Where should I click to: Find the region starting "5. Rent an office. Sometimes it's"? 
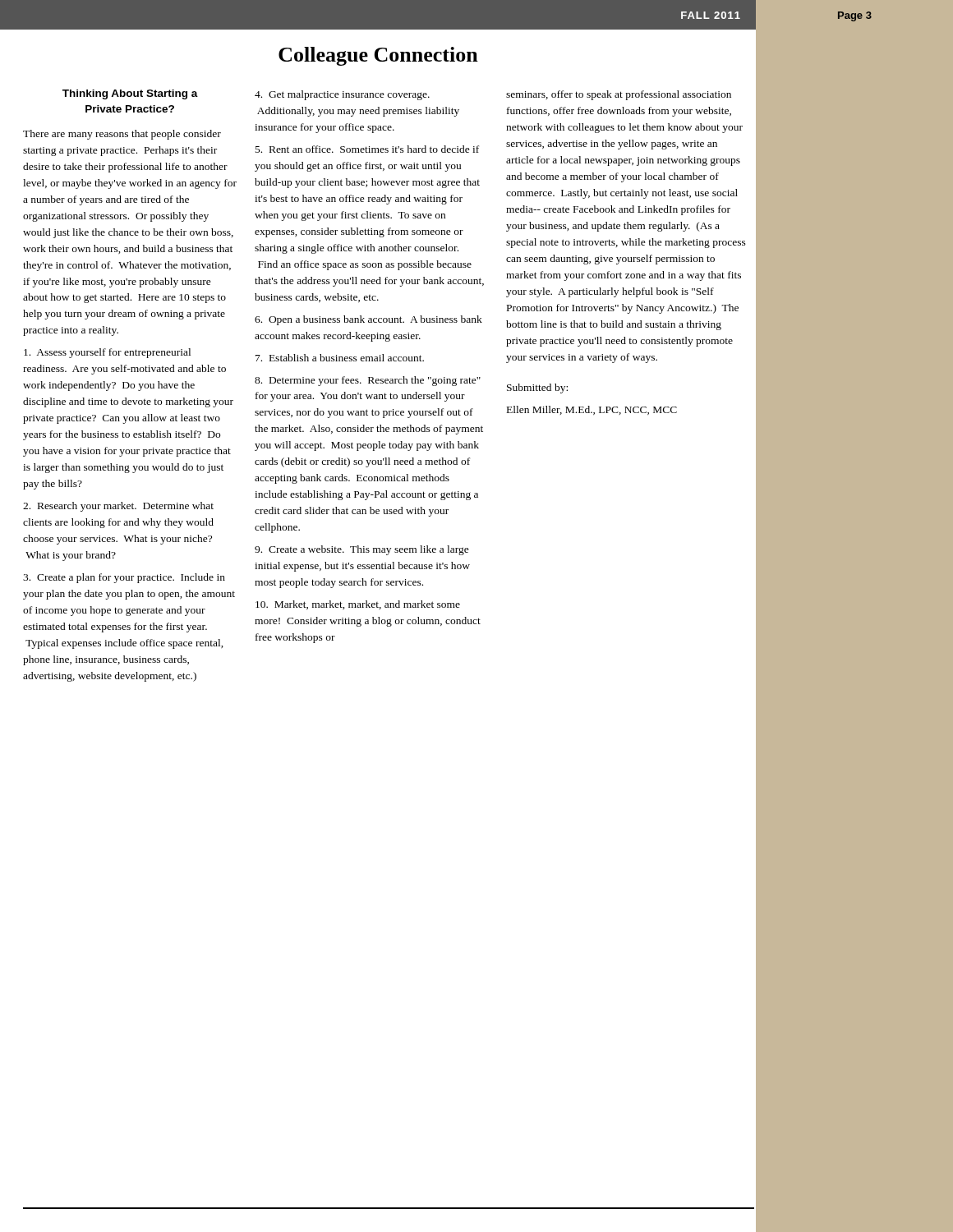click(370, 223)
